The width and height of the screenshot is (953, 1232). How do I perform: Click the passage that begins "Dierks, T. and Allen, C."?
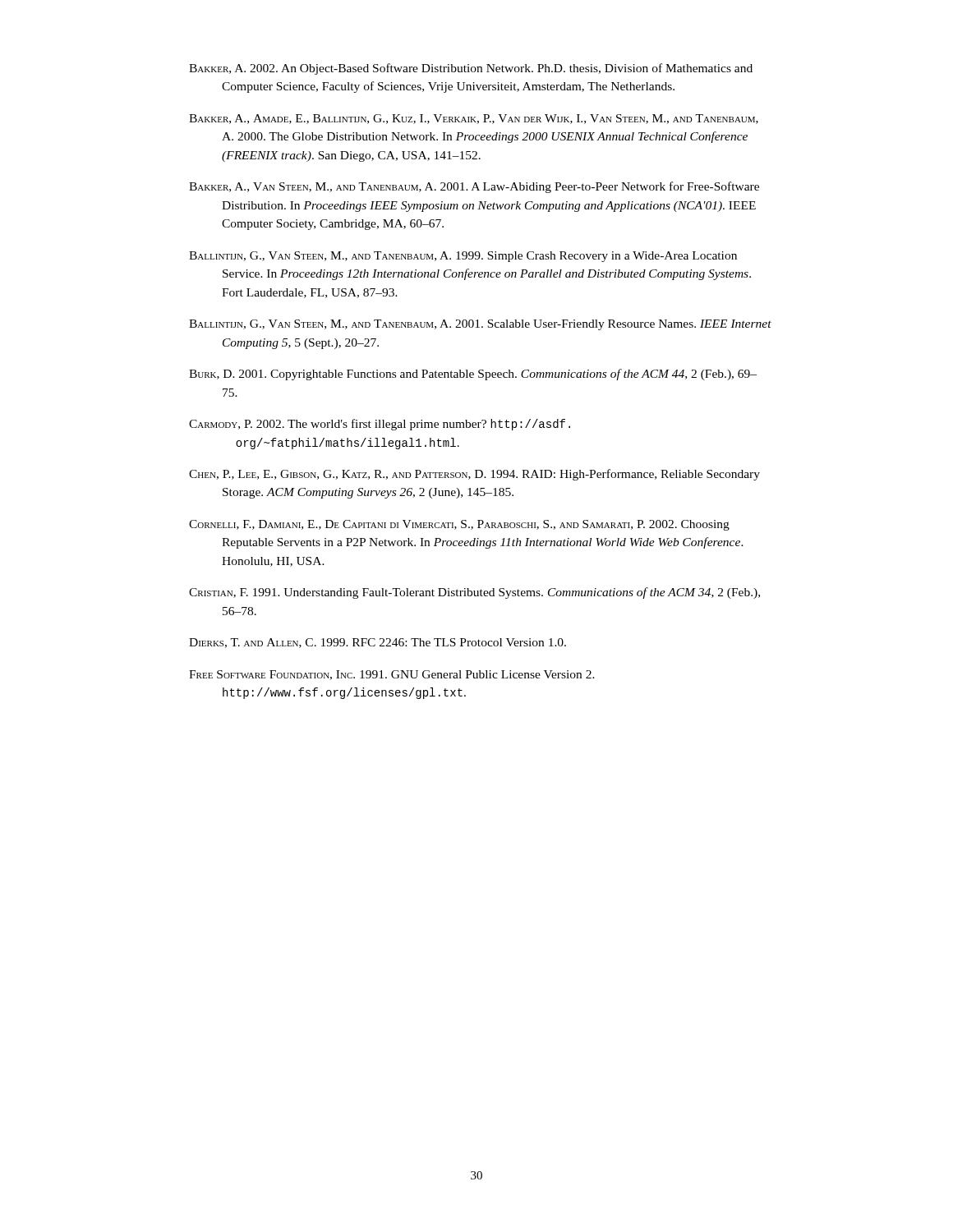[x=378, y=642]
